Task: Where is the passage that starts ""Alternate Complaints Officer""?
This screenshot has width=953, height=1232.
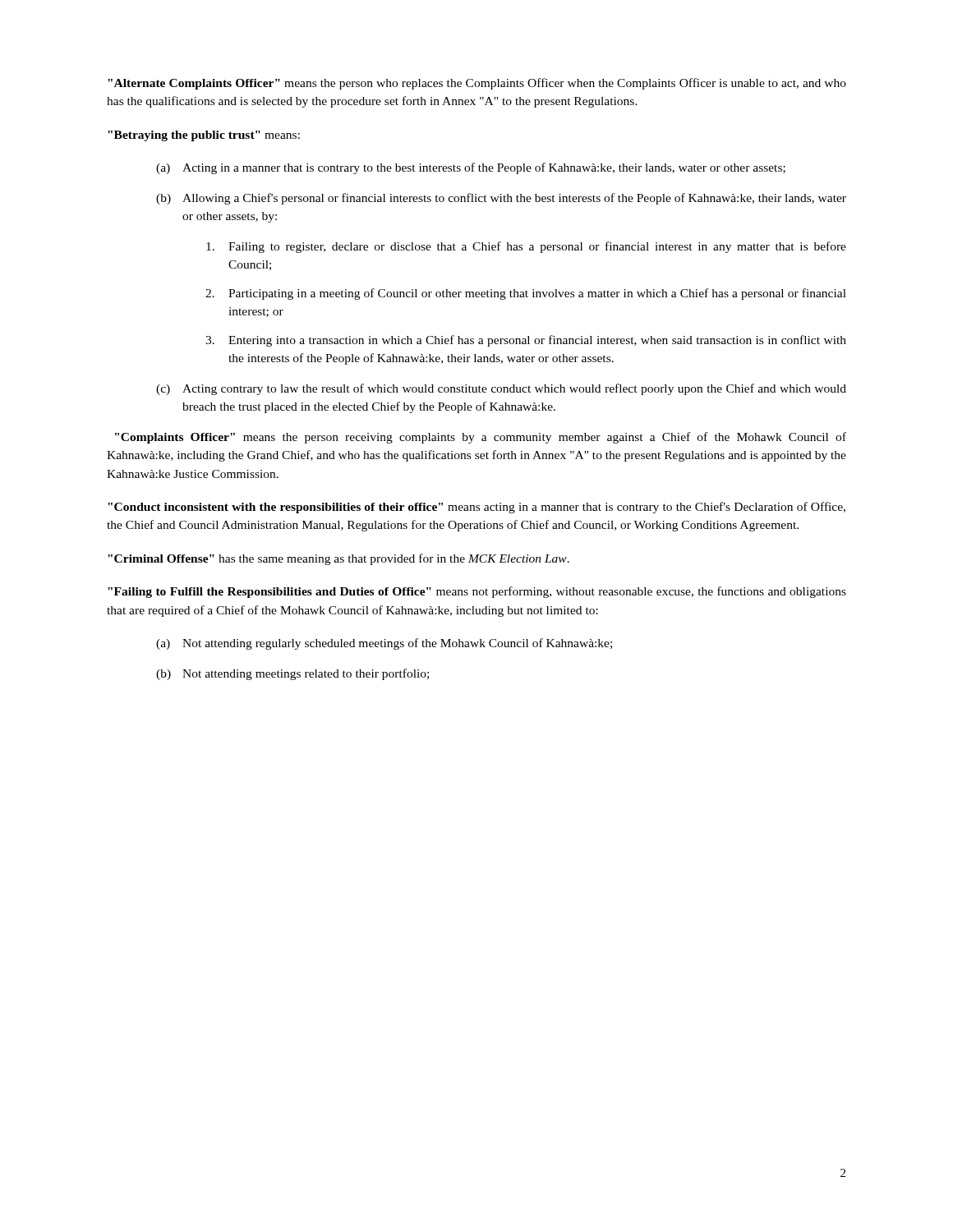Action: [476, 92]
